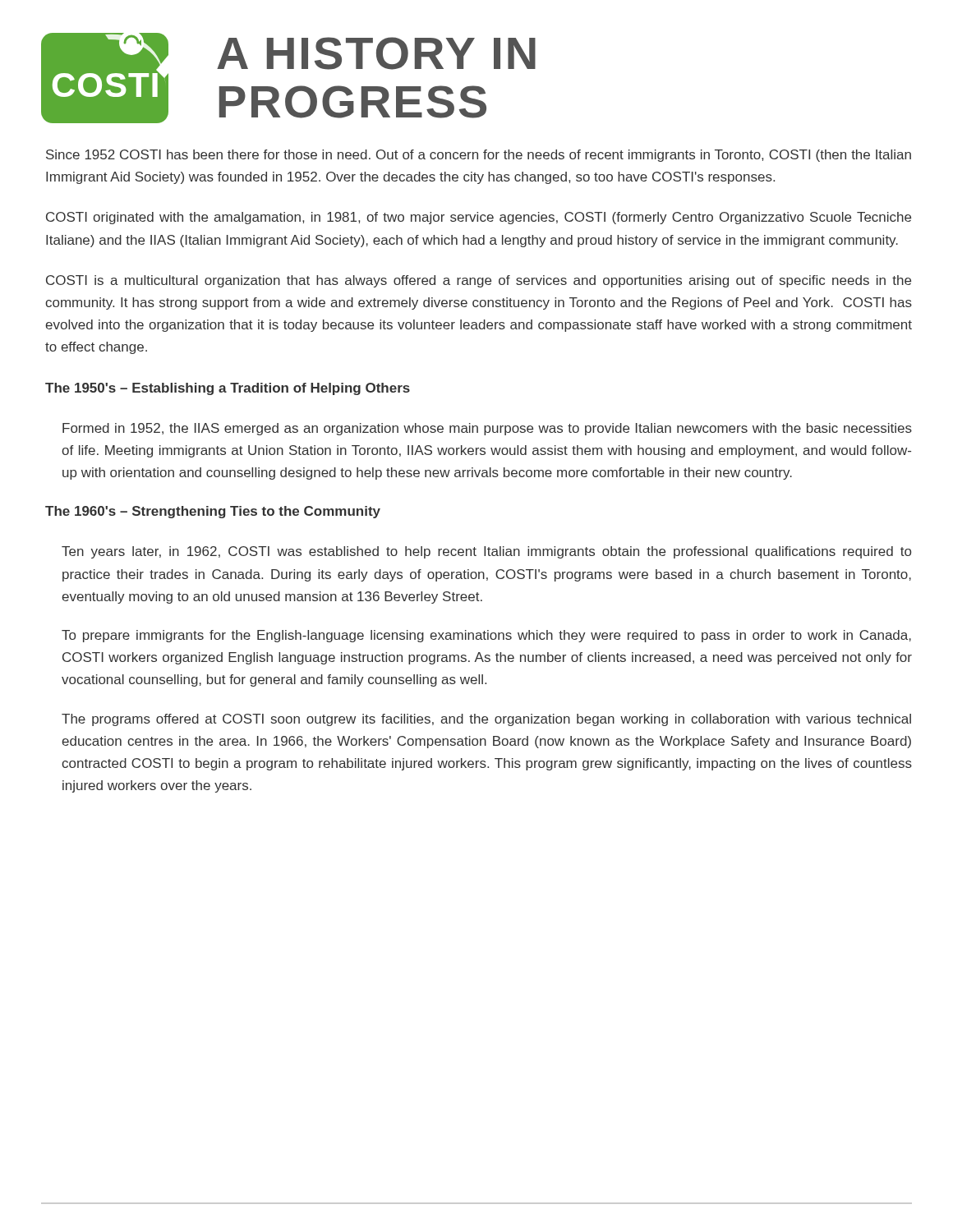Locate the logo

(476, 78)
